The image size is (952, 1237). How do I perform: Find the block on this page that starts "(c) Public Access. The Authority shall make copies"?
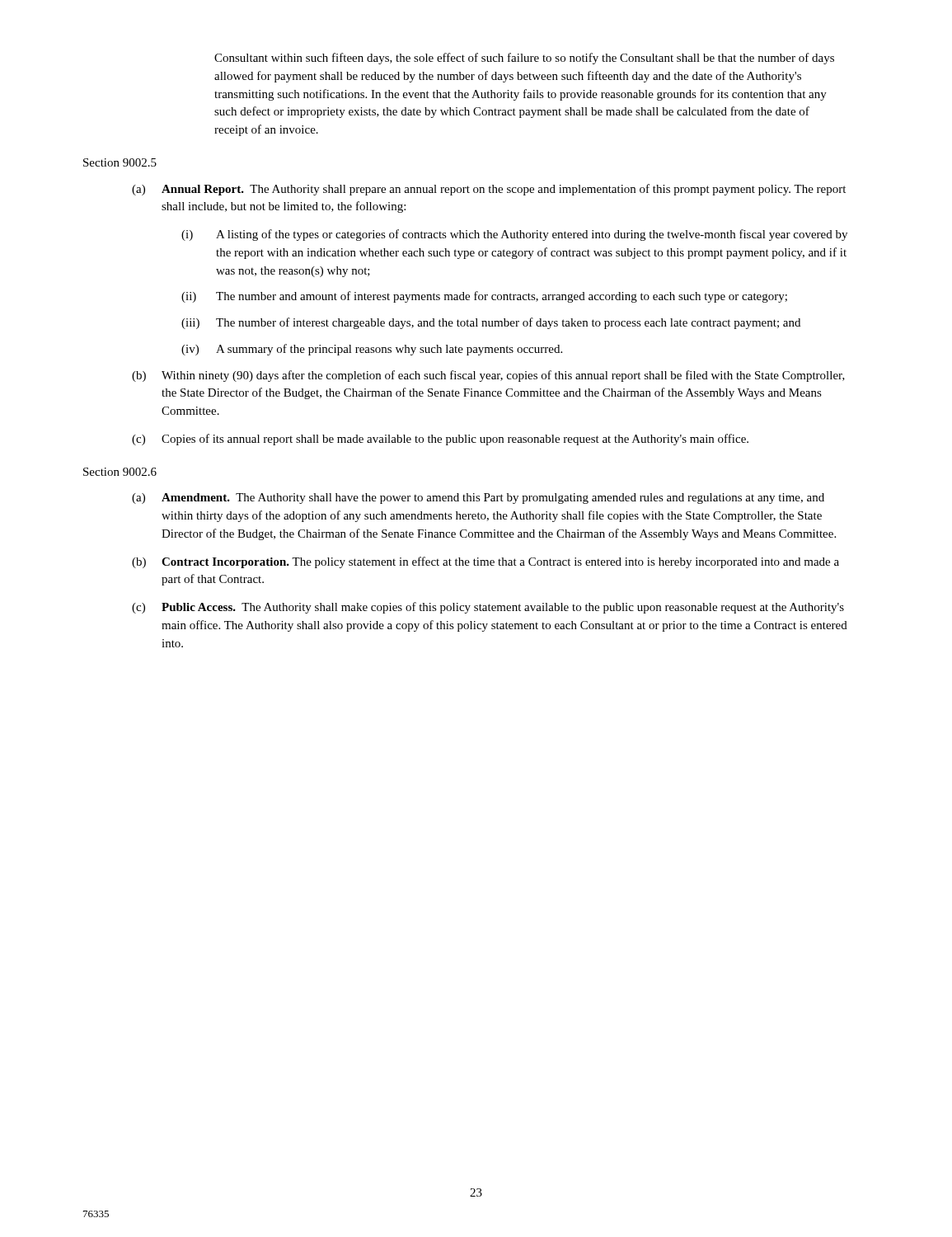click(492, 626)
